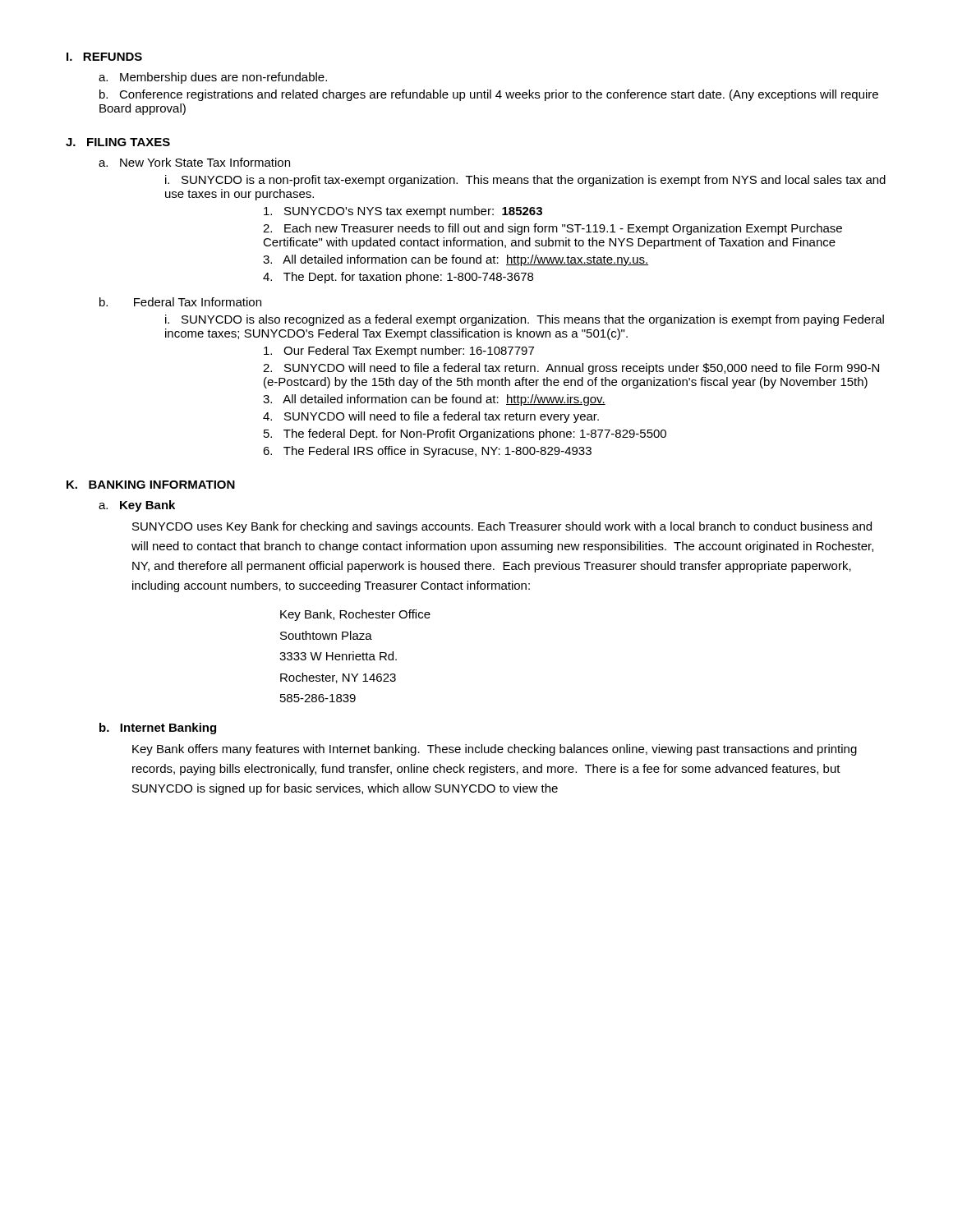Point to "J. FILING TAXES"
The width and height of the screenshot is (953, 1232).
(118, 142)
